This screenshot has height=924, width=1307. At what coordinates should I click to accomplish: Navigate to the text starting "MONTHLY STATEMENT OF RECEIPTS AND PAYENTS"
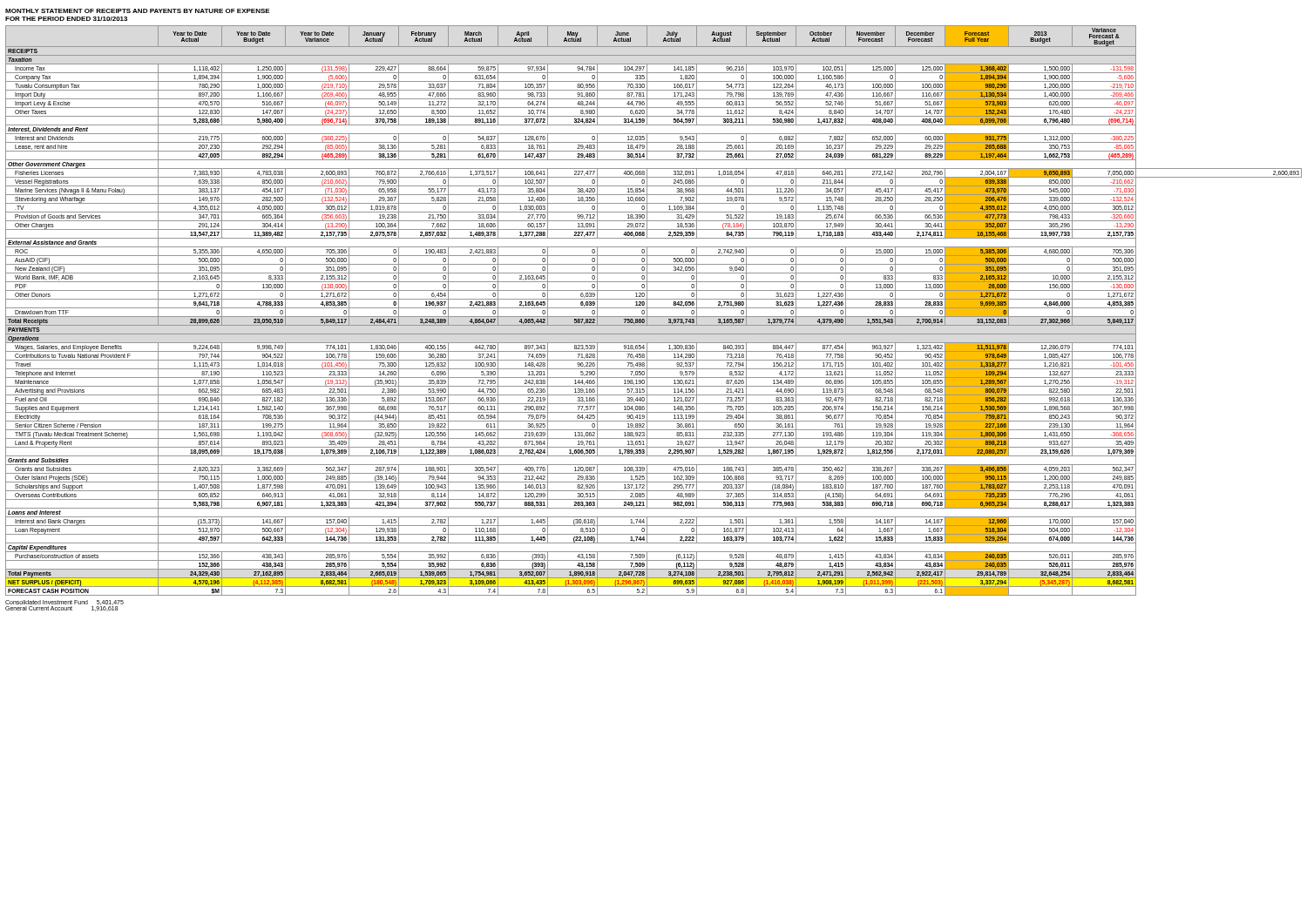click(137, 15)
